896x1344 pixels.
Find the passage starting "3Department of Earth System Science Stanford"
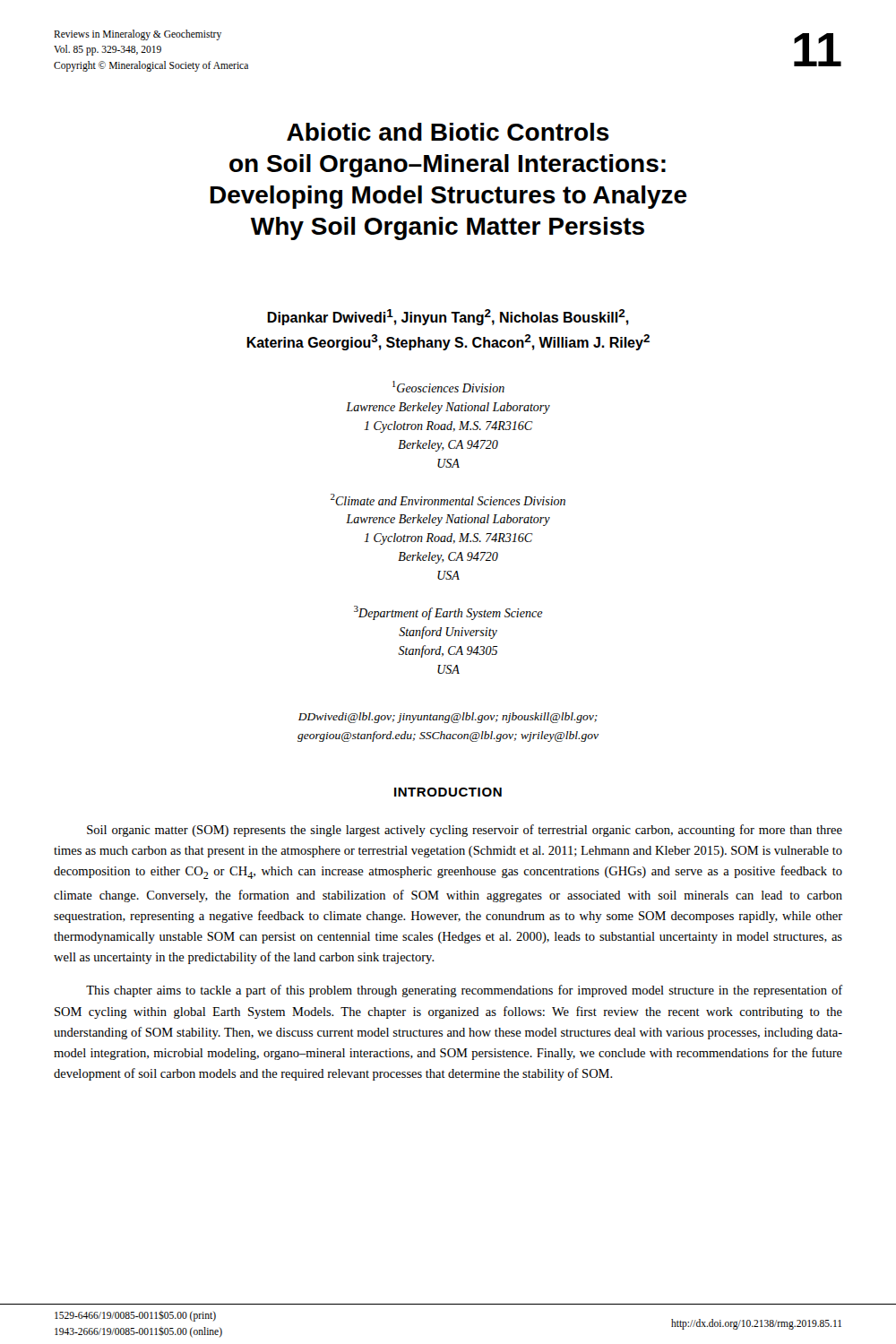click(448, 640)
